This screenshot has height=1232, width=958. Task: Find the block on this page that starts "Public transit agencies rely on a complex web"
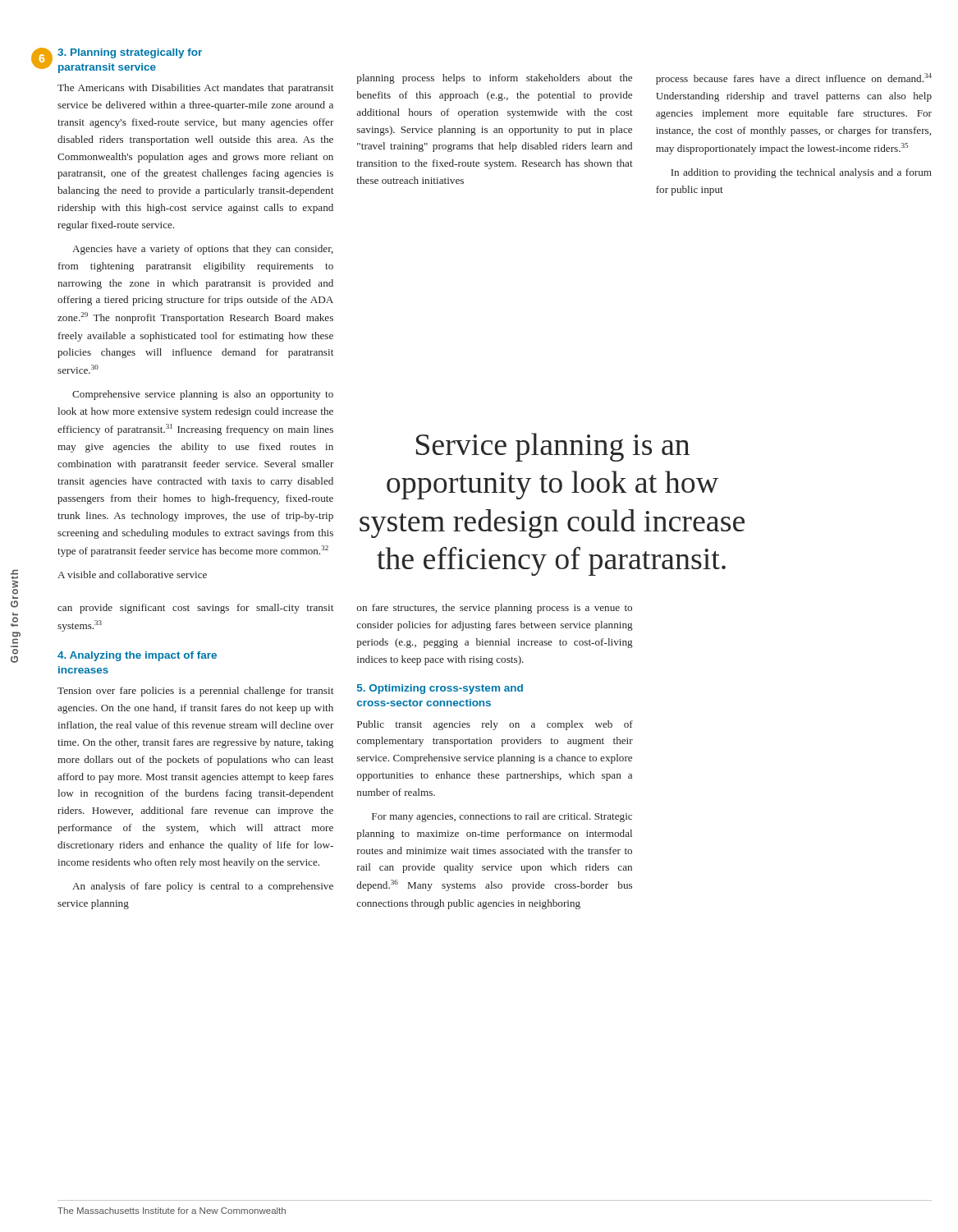(495, 814)
